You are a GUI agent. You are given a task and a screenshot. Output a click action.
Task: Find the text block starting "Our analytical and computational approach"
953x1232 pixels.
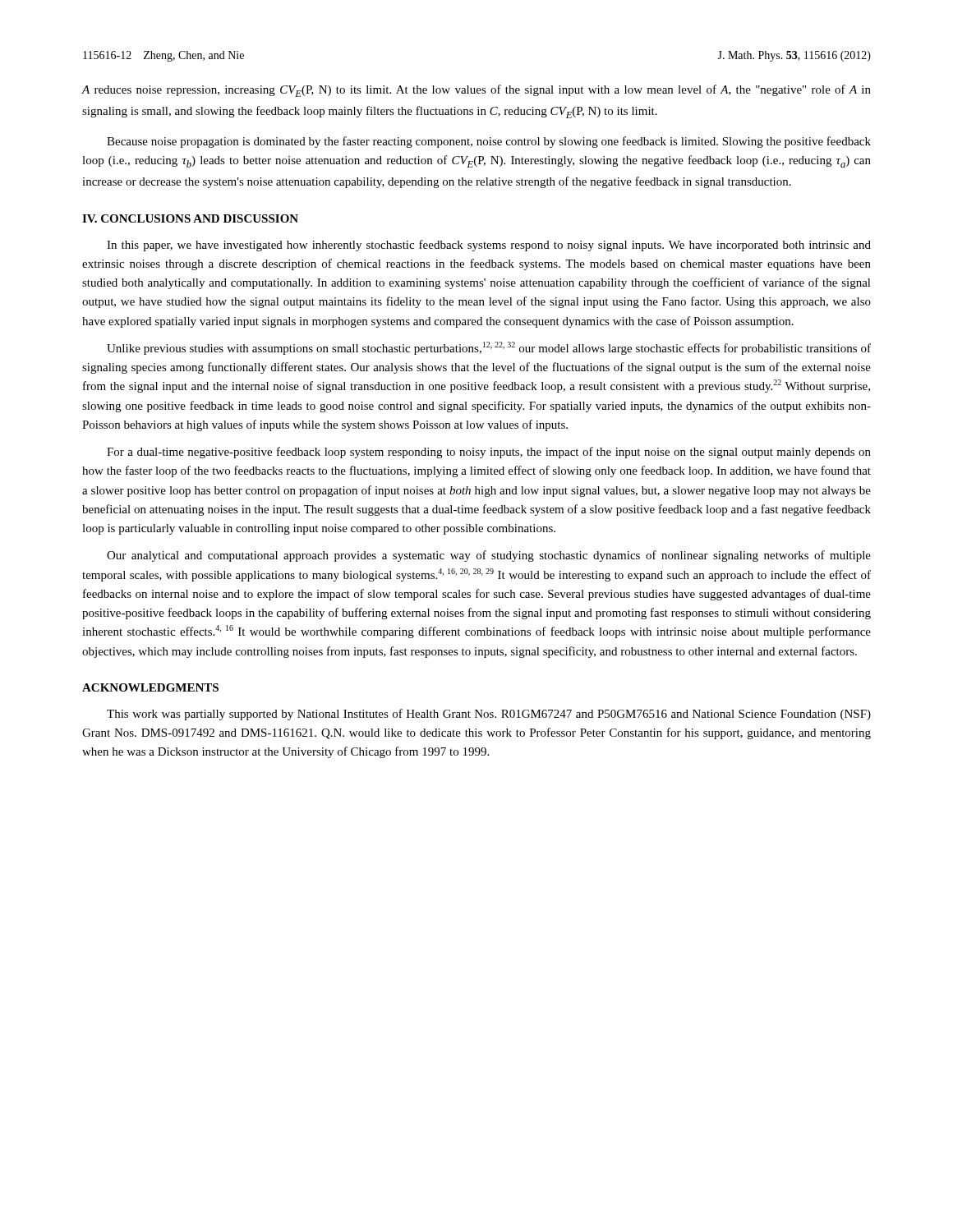476,604
